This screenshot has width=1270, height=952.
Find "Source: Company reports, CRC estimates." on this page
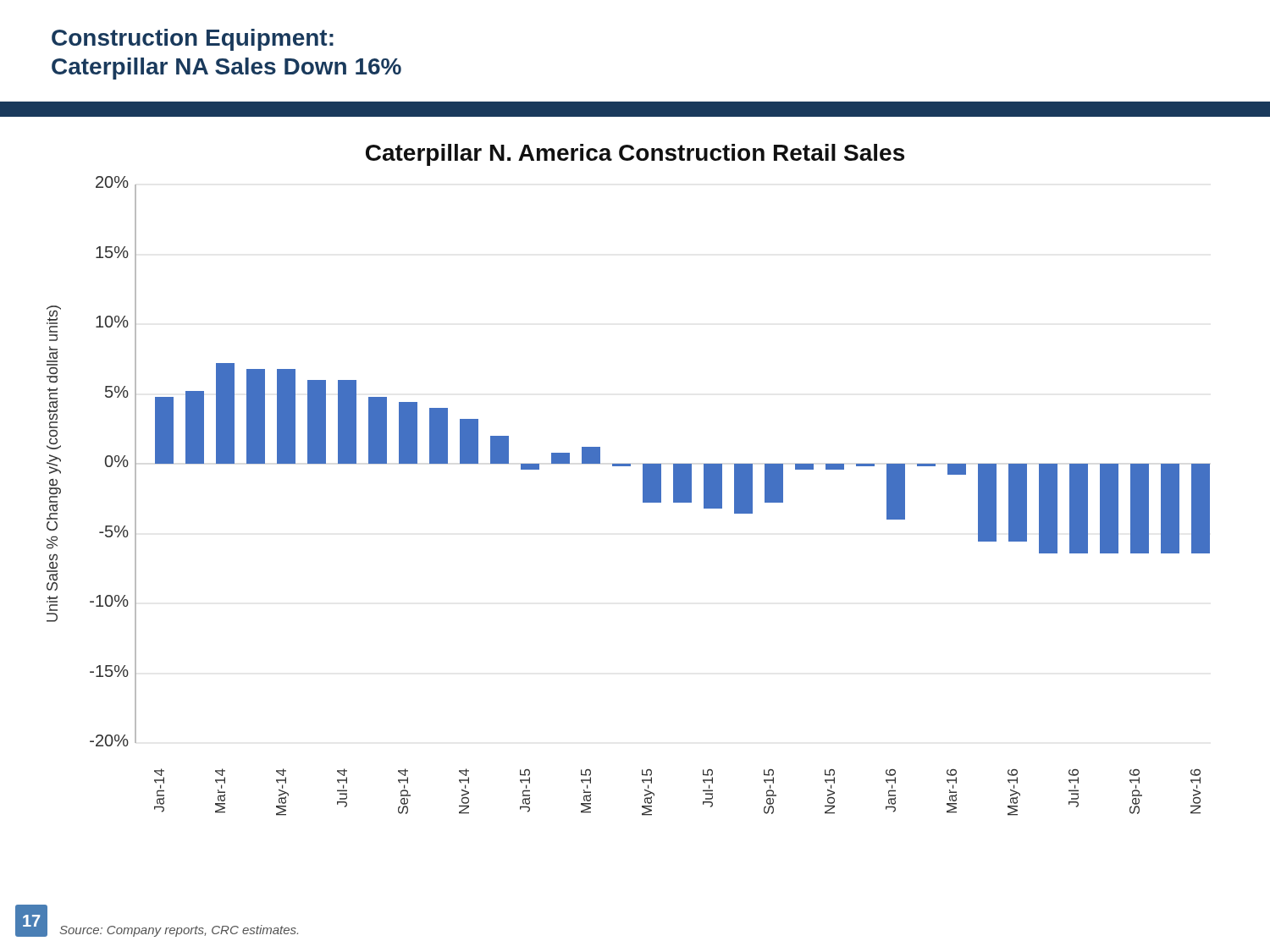pyautogui.click(x=180, y=930)
